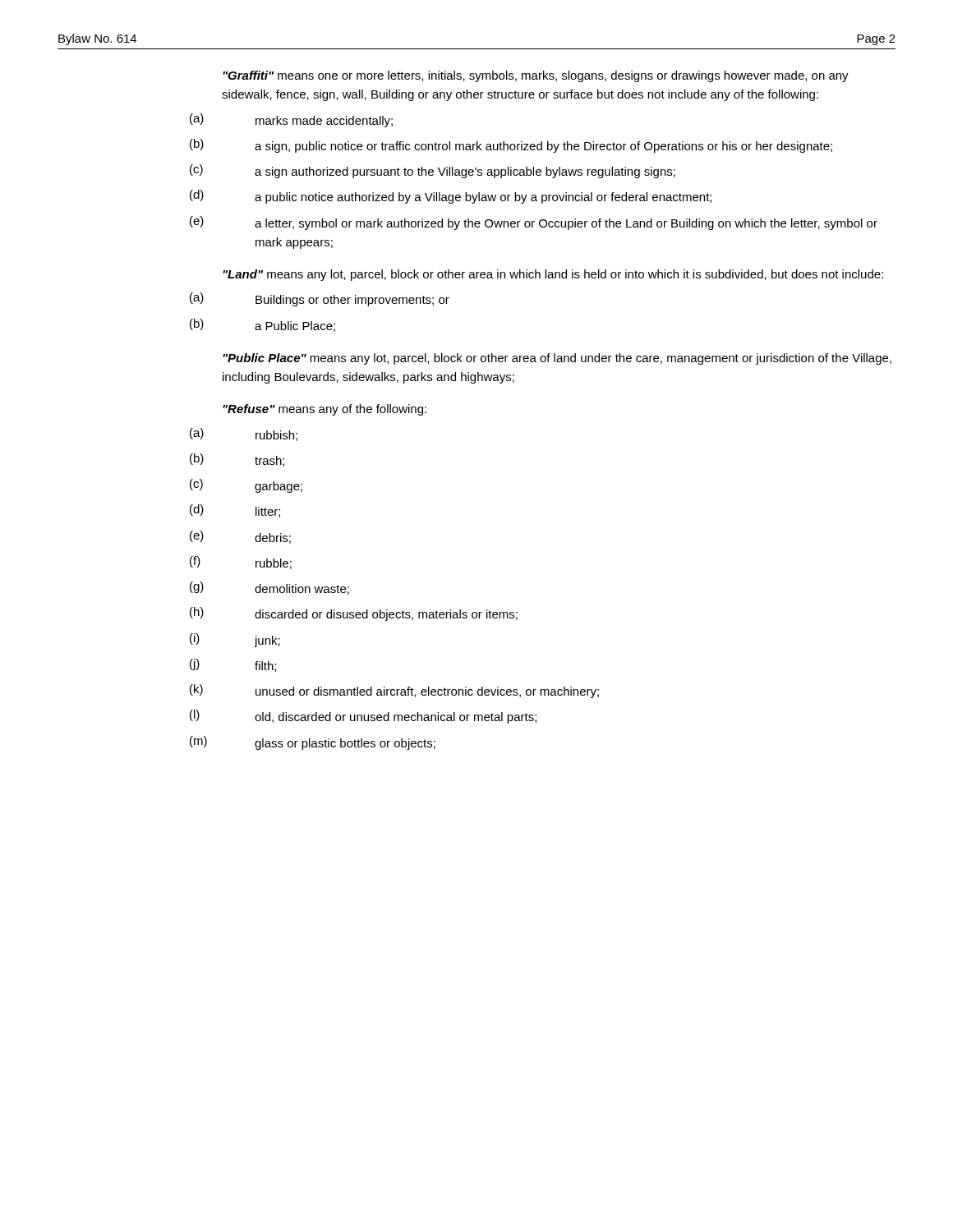Point to the text starting "(k) unused or dismantled aircraft, electronic devices, or"
Image resolution: width=953 pixels, height=1232 pixels.
542,691
